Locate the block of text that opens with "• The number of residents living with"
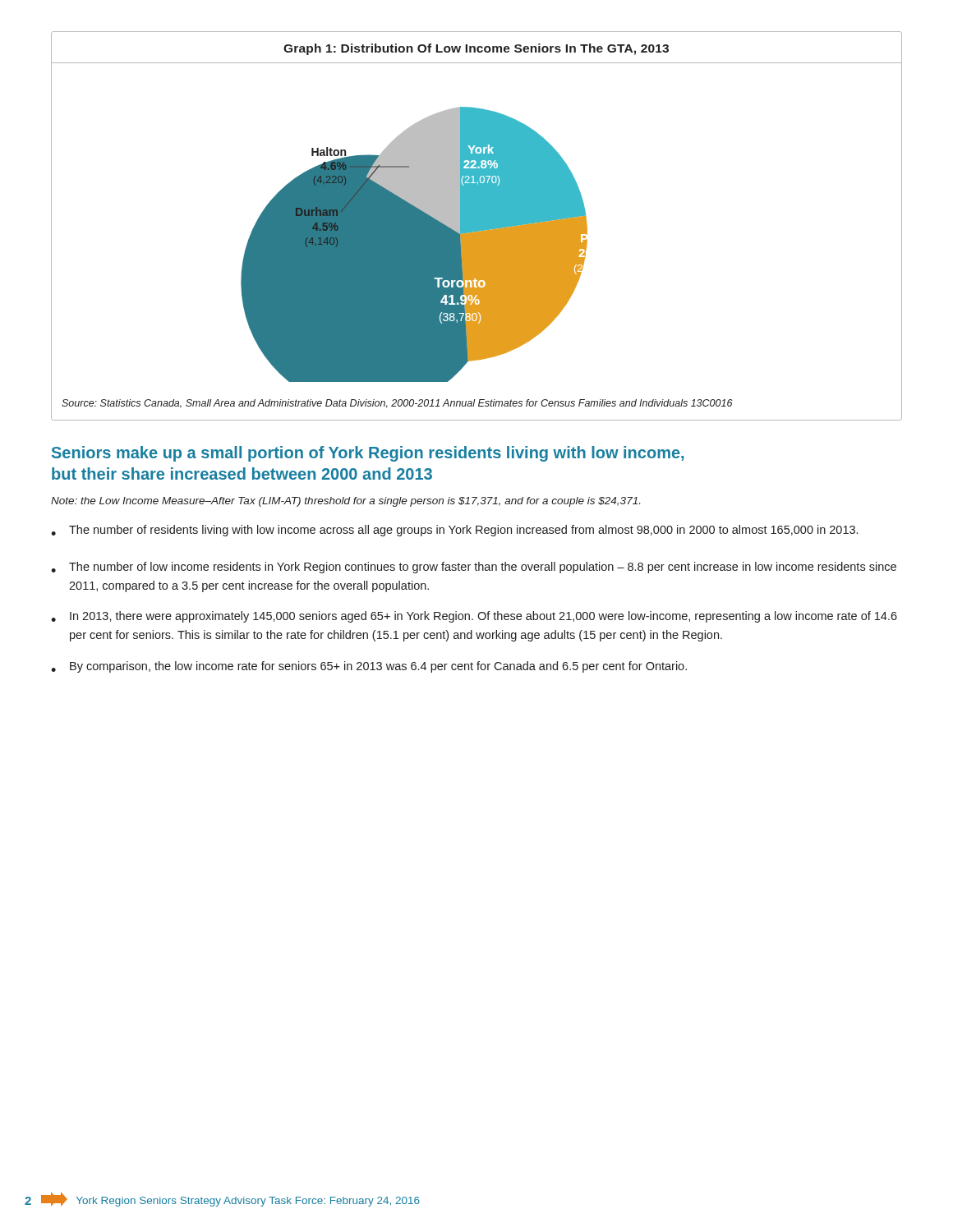 tap(476, 533)
